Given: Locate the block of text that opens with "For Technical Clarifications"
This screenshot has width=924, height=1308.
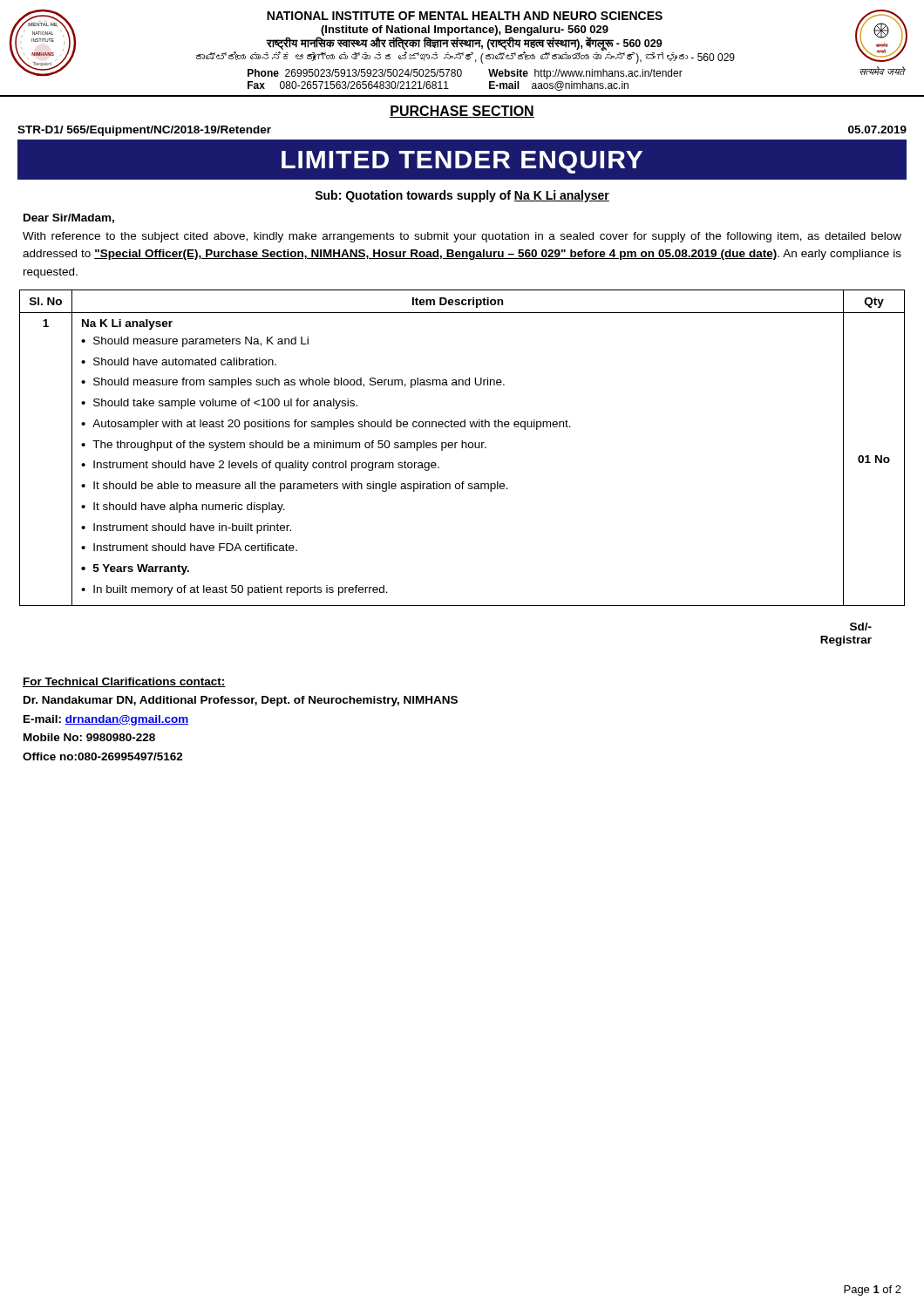Looking at the screenshot, I should [124, 682].
